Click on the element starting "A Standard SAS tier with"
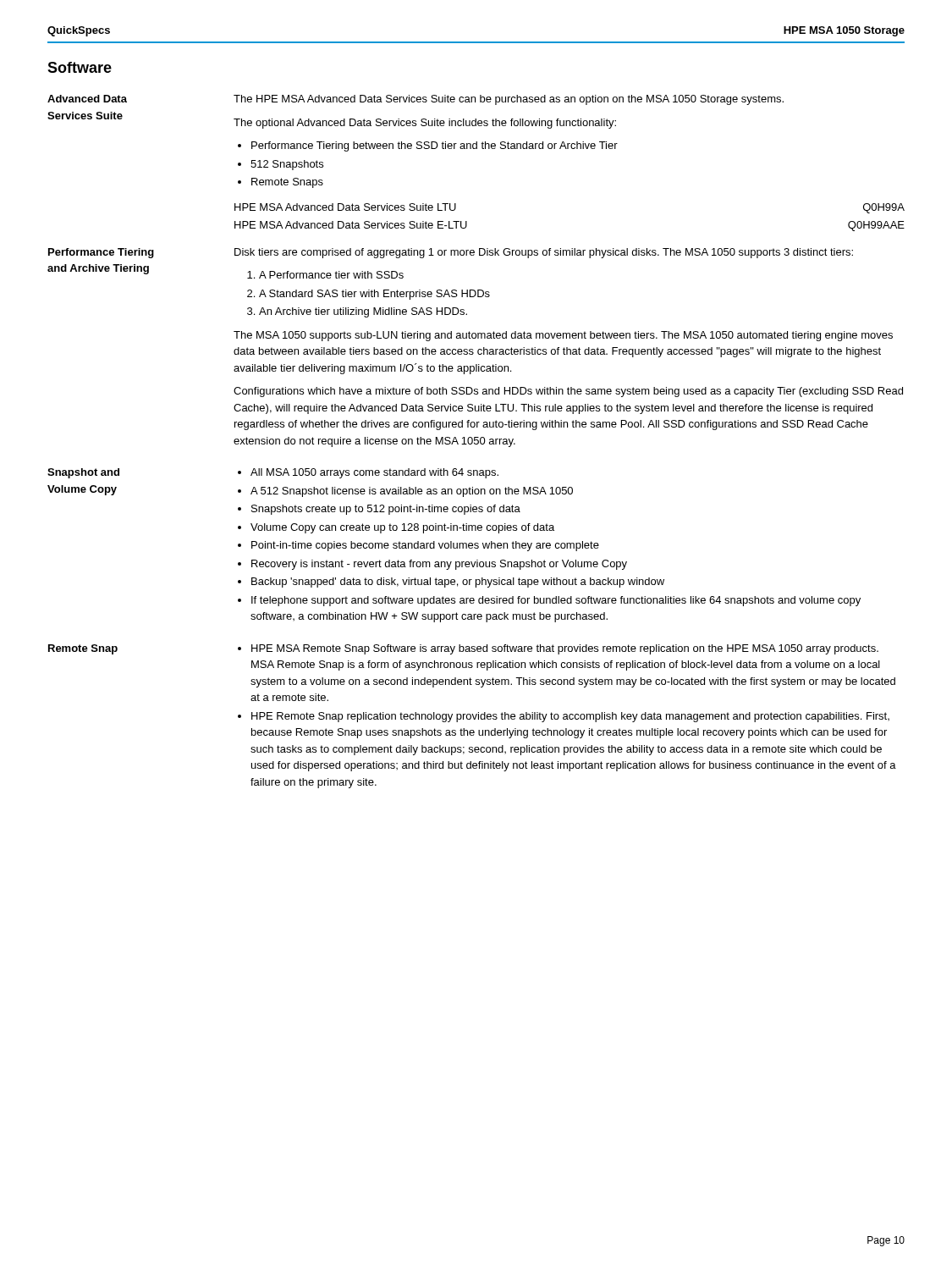The width and height of the screenshot is (952, 1270). (374, 295)
